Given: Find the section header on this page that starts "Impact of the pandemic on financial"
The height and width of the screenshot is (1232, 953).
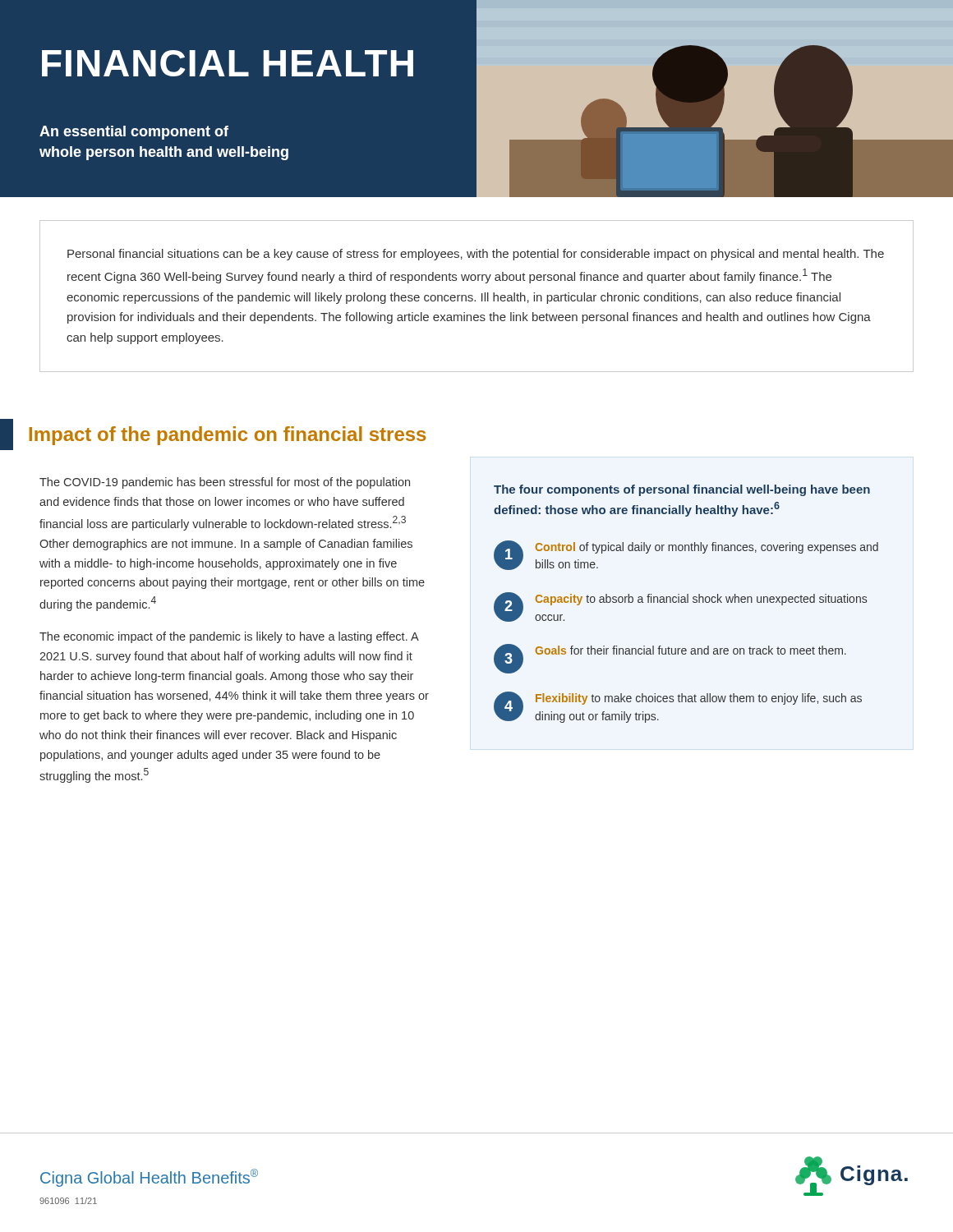Looking at the screenshot, I should [x=213, y=434].
